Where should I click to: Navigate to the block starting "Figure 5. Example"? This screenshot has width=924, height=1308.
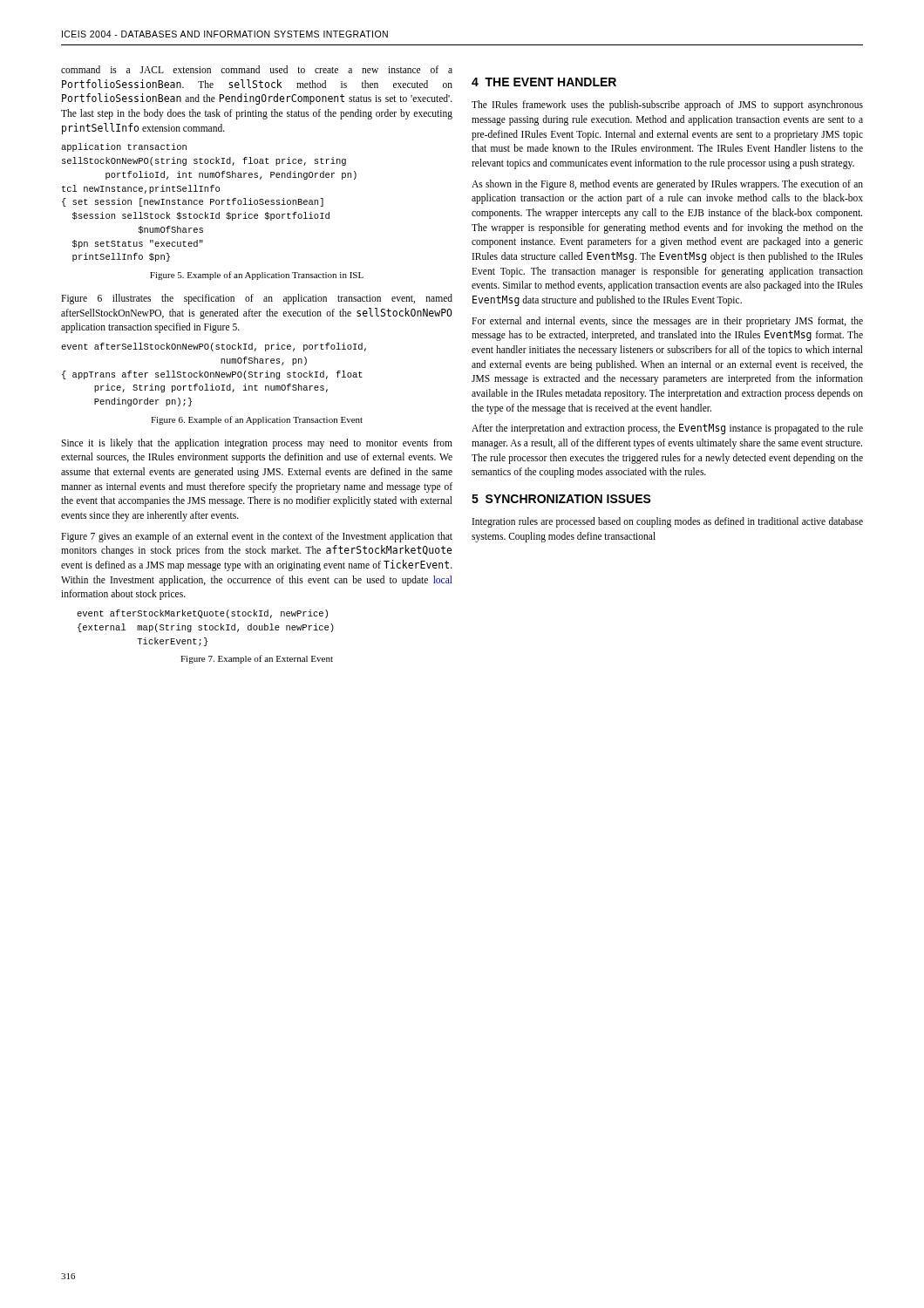257,275
